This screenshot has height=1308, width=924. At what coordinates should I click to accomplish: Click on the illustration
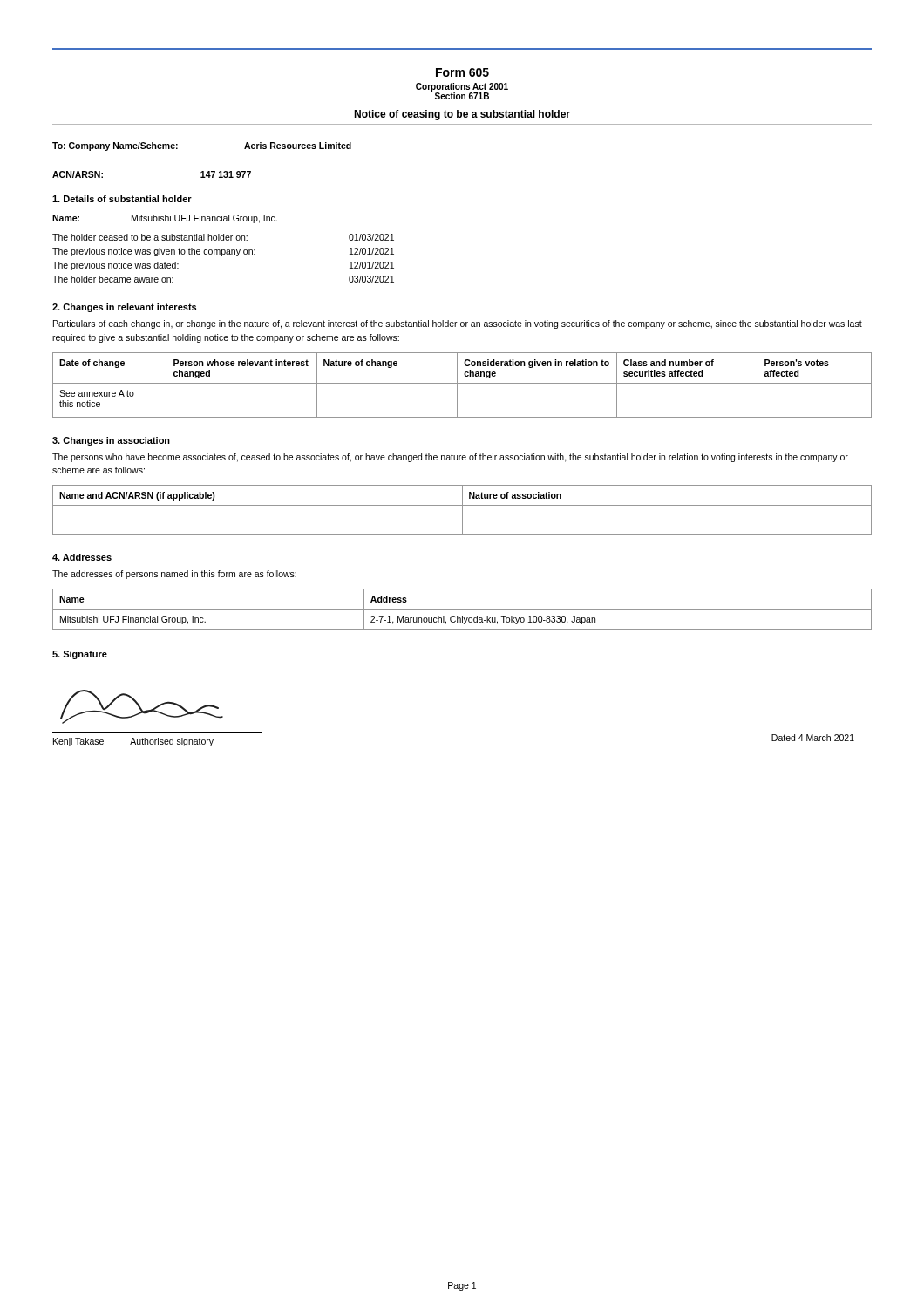tap(462, 697)
